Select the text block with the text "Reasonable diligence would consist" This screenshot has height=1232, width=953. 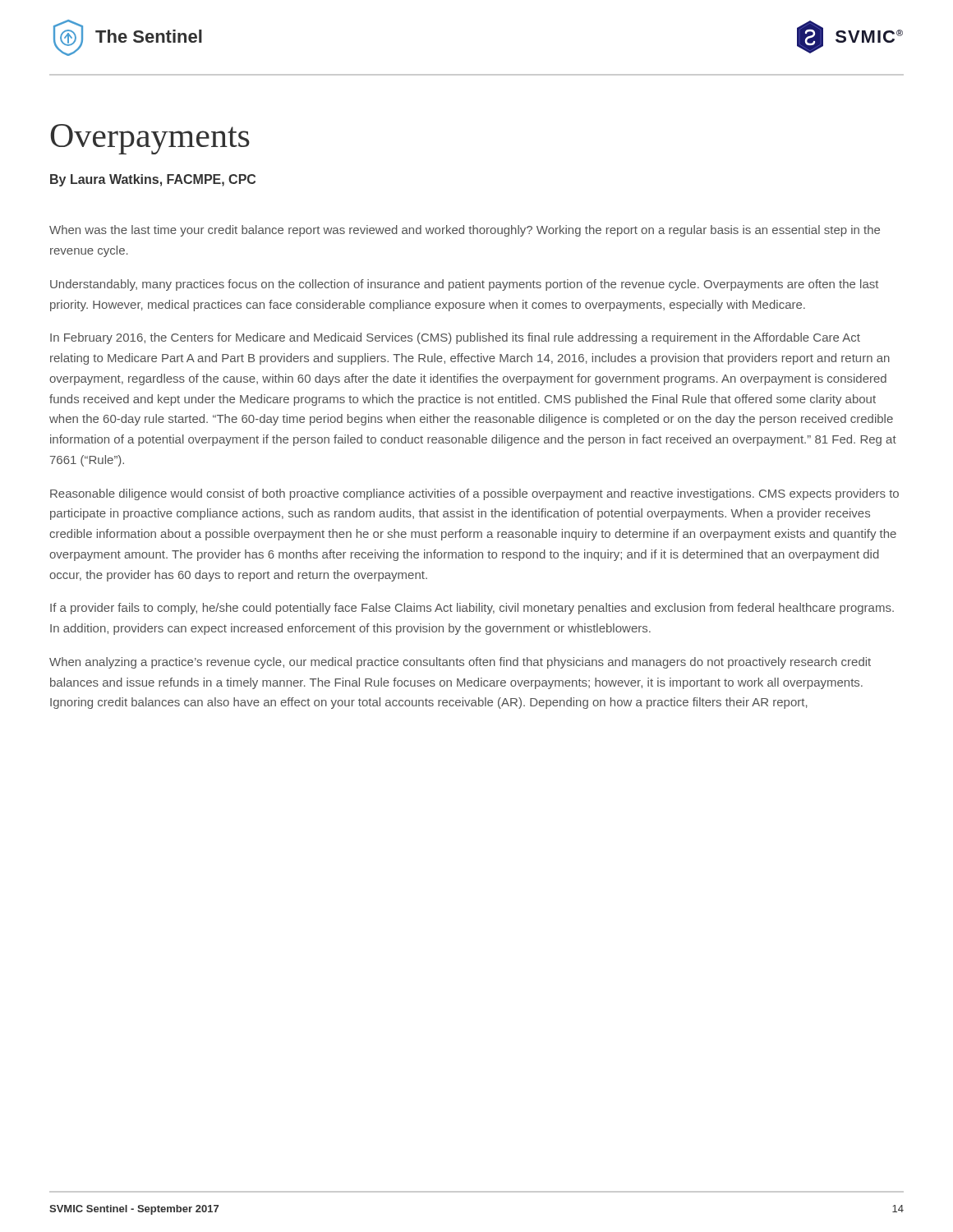(x=476, y=534)
